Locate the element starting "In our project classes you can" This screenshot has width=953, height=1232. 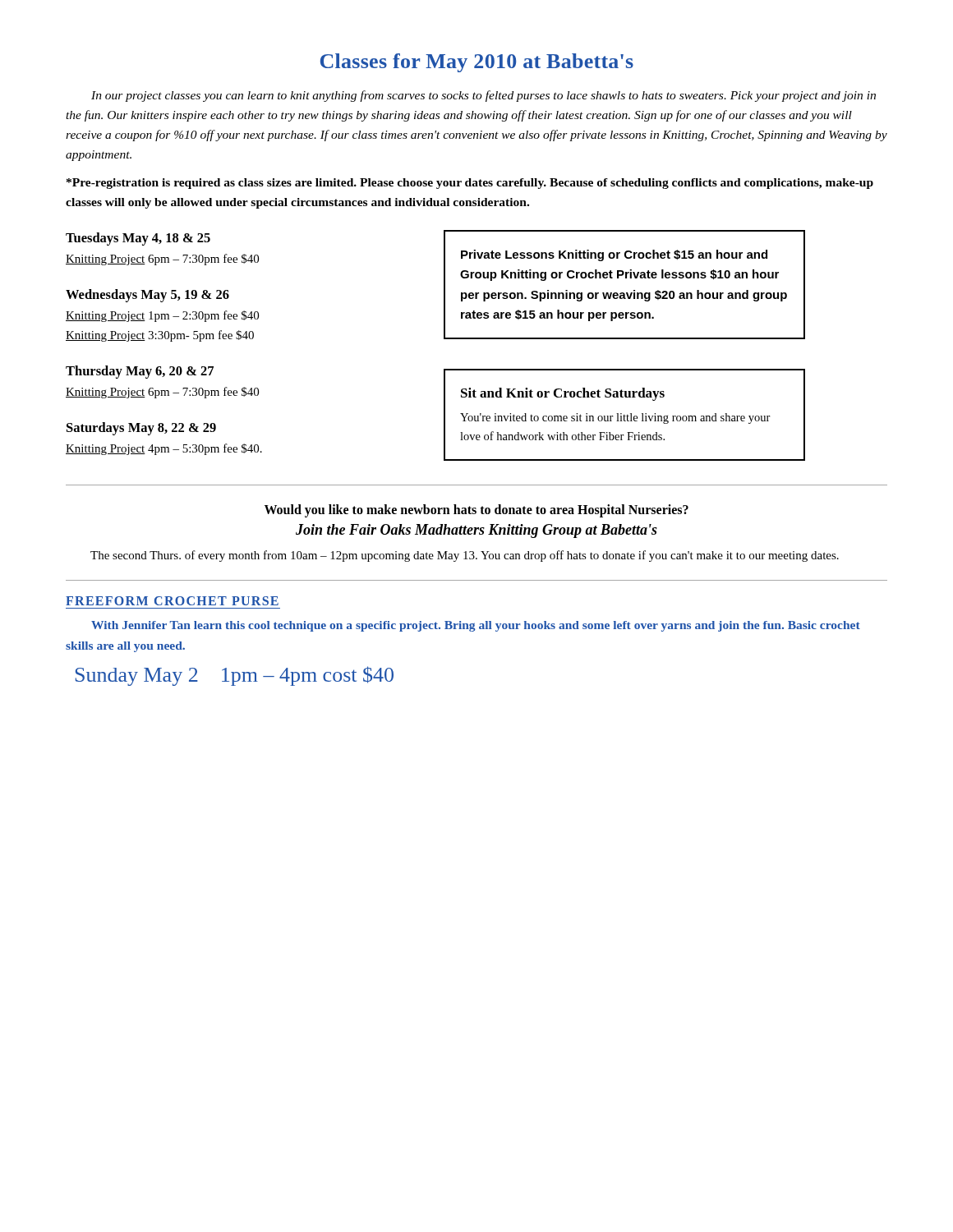tap(476, 124)
